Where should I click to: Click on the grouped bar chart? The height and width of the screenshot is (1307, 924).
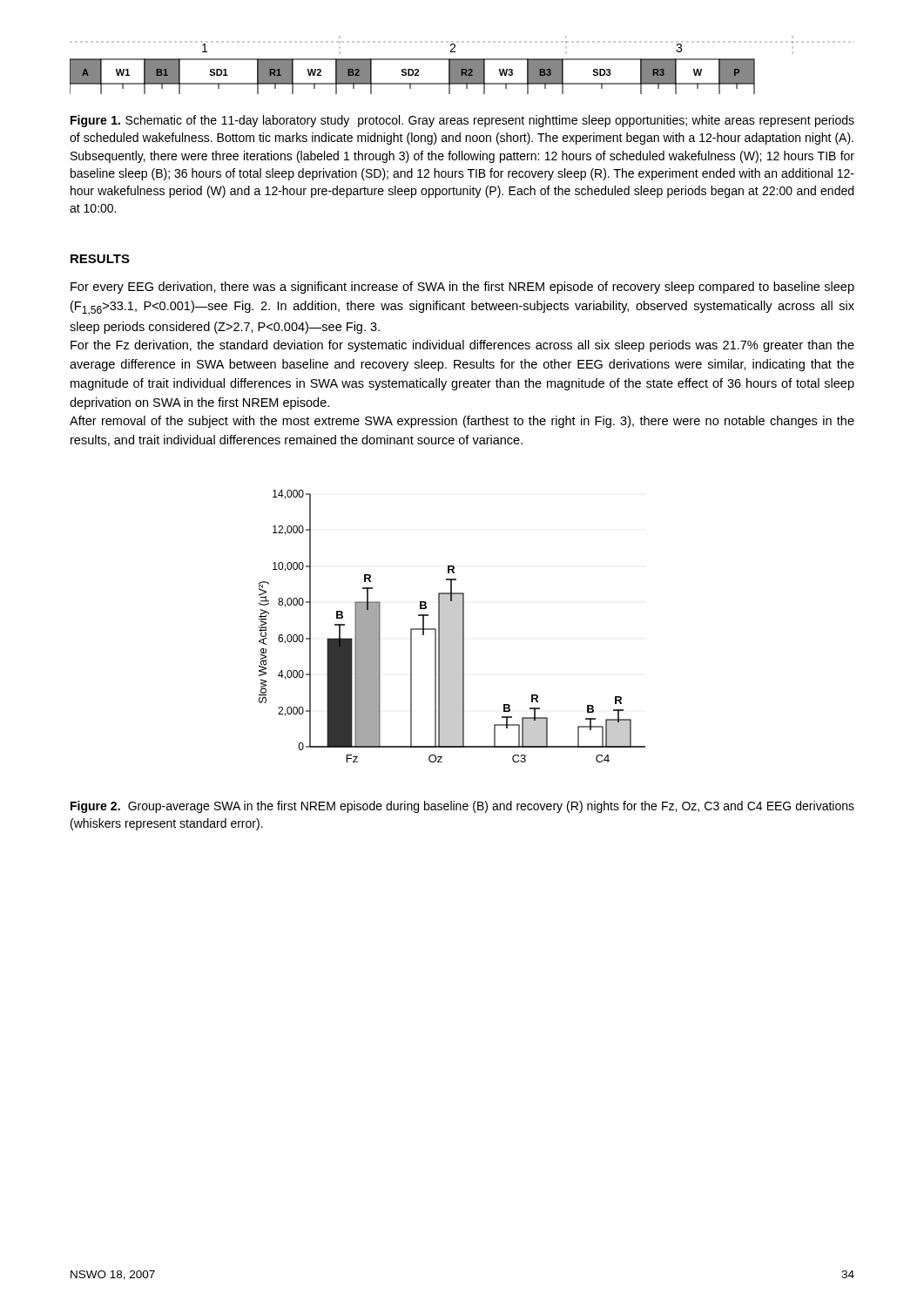pyautogui.click(x=462, y=633)
